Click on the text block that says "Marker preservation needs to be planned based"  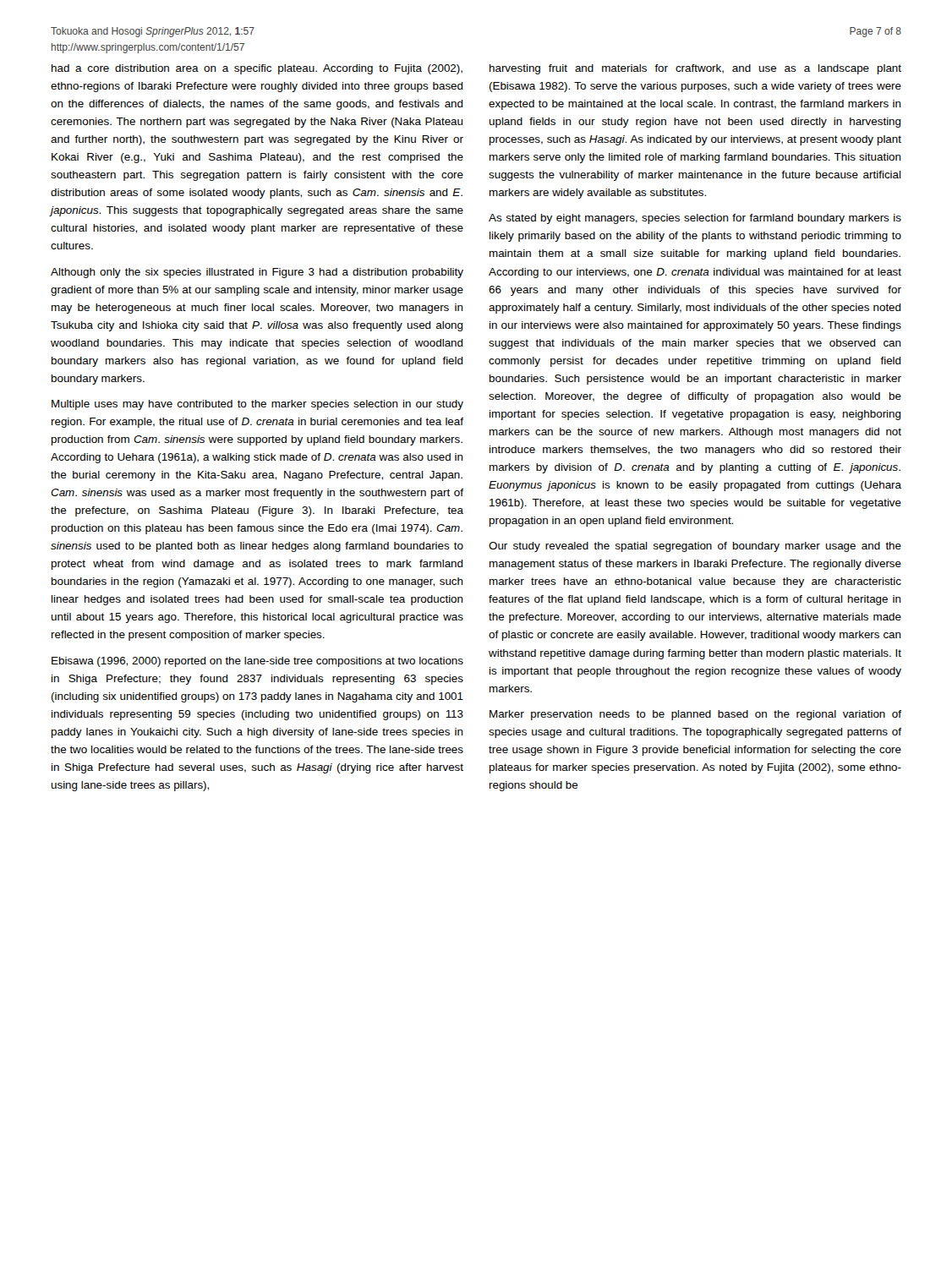point(695,749)
